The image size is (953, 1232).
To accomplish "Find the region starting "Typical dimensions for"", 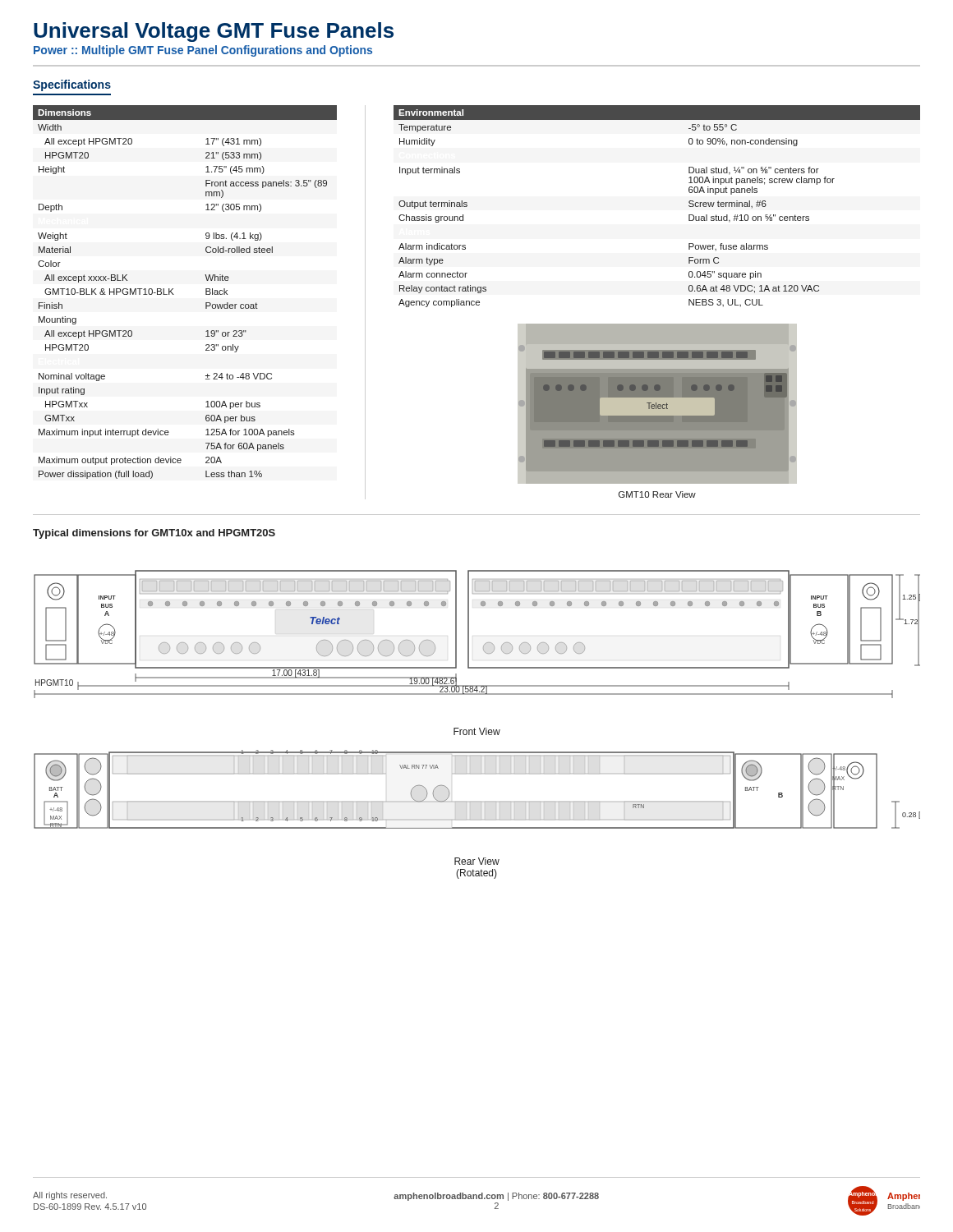I will (154, 533).
